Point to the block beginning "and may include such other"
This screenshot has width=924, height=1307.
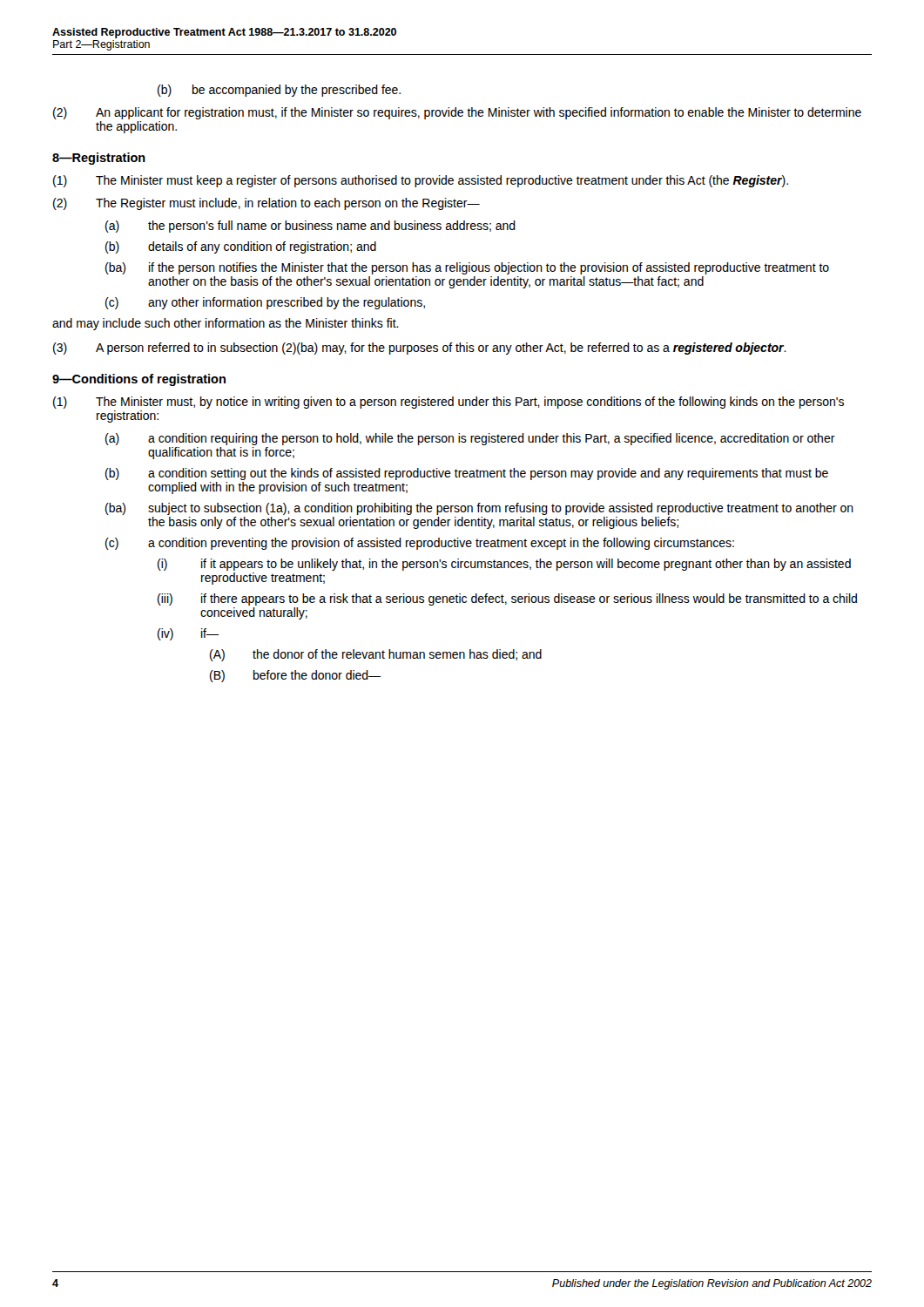tap(226, 323)
